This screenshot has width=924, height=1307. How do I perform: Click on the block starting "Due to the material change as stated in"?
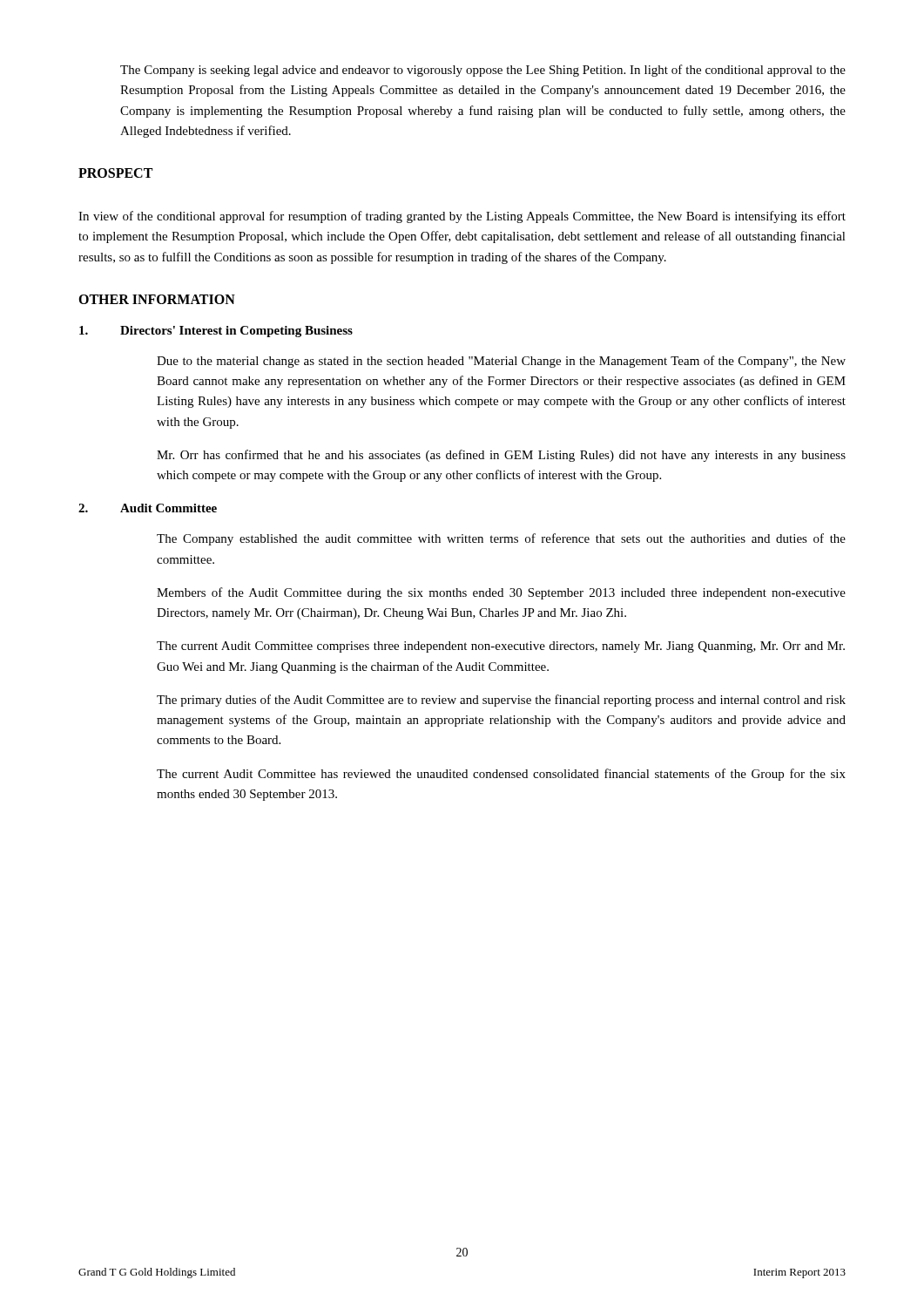pyautogui.click(x=501, y=391)
